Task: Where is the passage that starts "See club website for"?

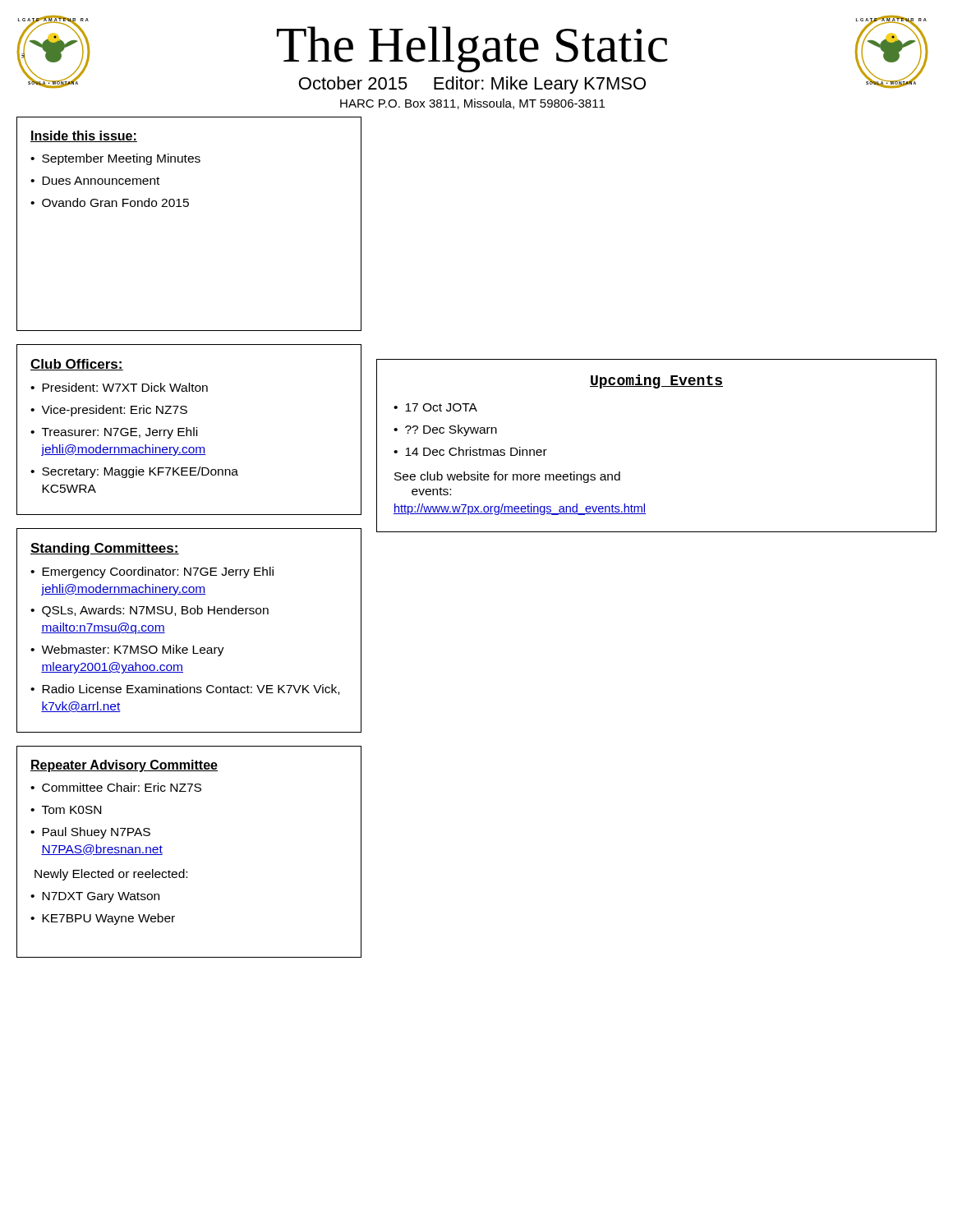Action: coord(507,483)
